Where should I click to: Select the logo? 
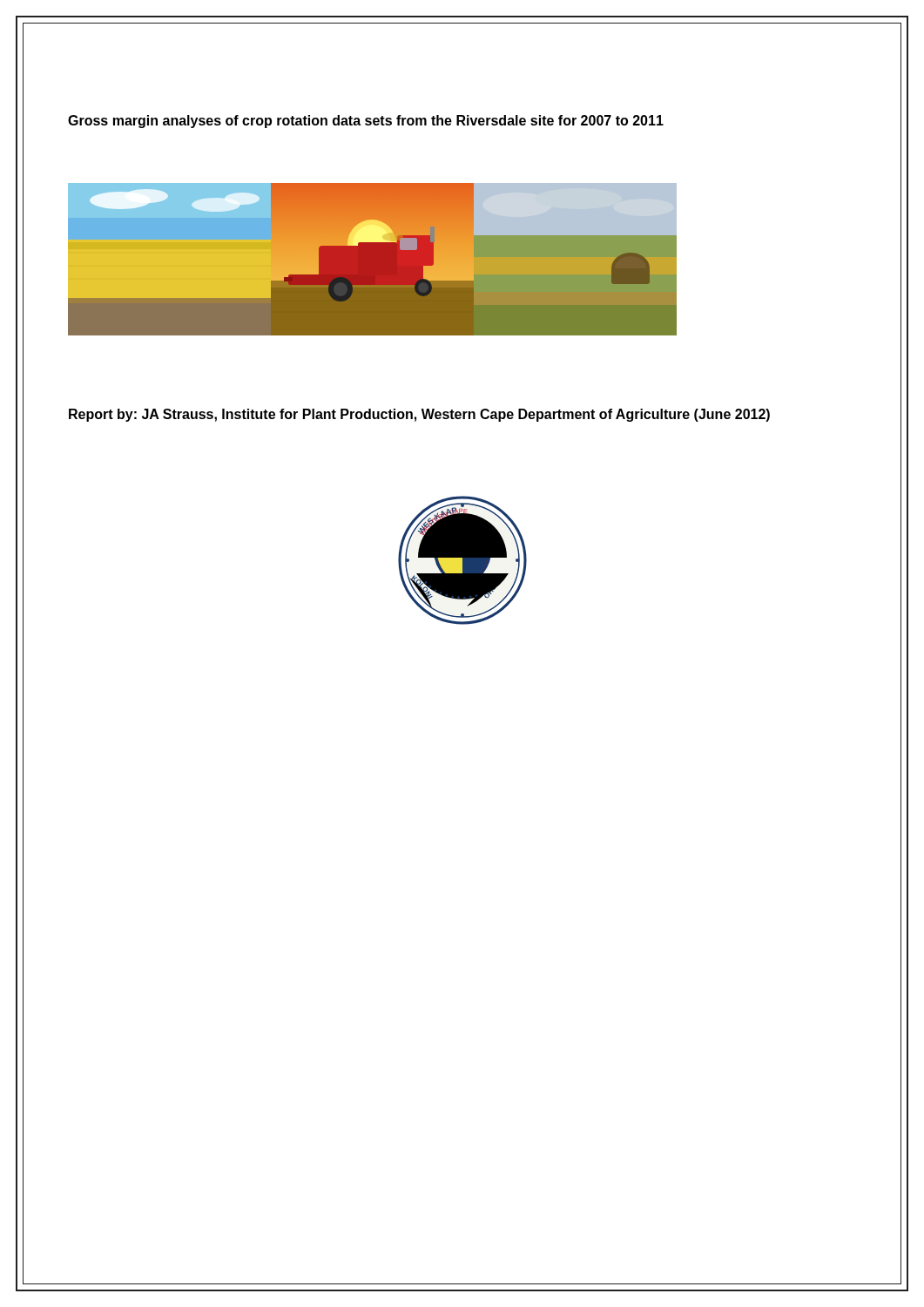462,560
